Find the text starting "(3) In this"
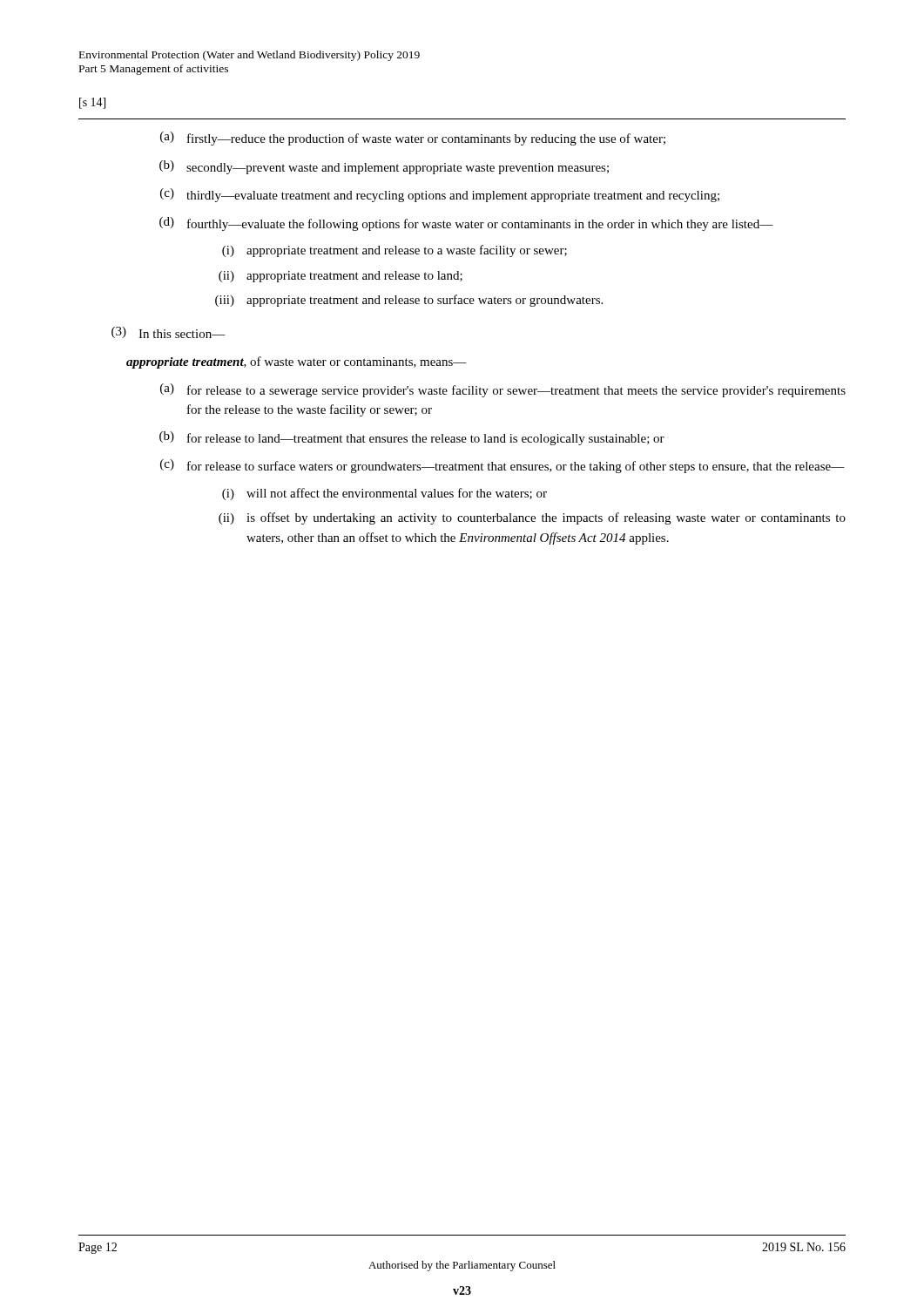924x1307 pixels. point(169,332)
